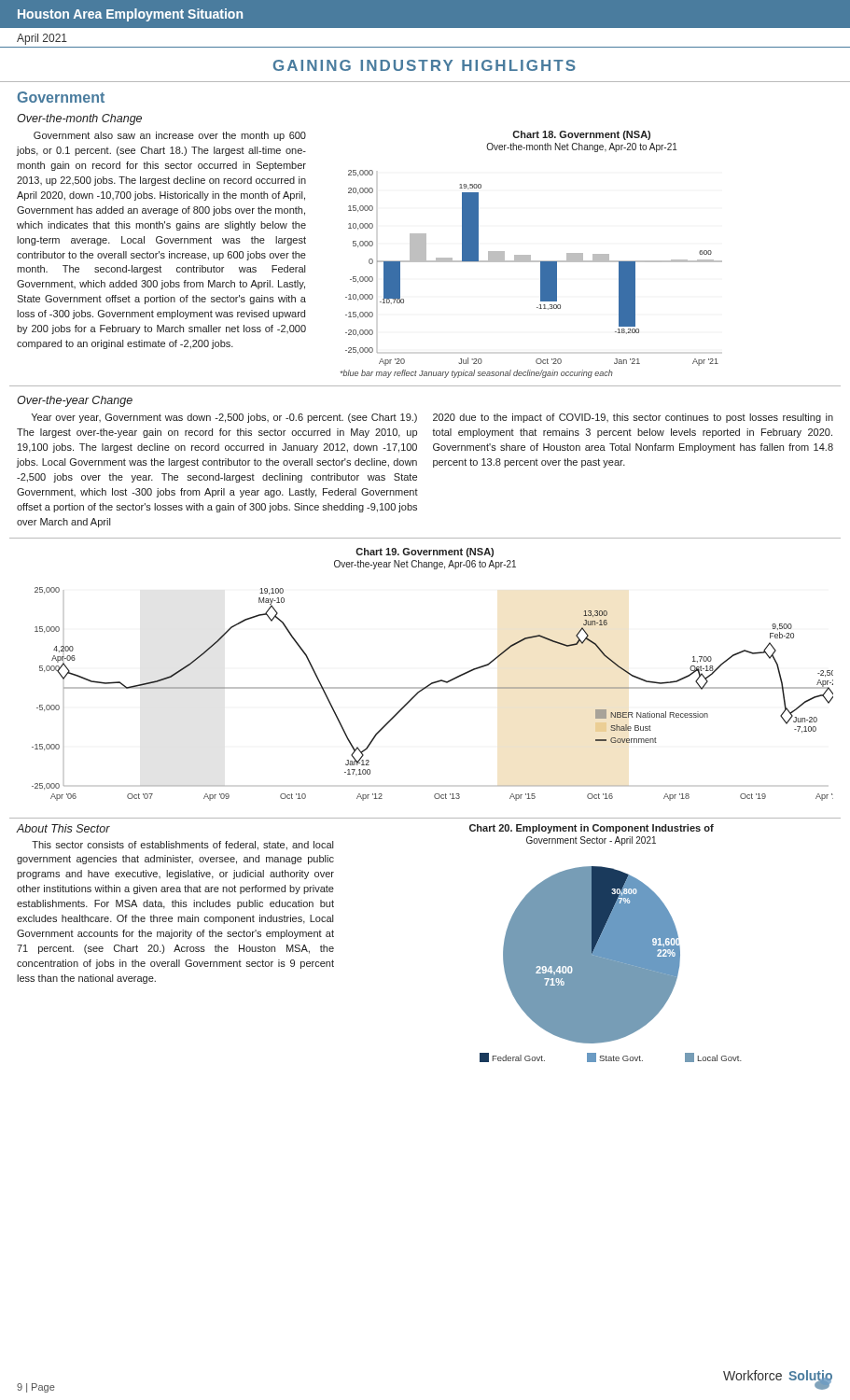Find the line chart

pos(425,678)
